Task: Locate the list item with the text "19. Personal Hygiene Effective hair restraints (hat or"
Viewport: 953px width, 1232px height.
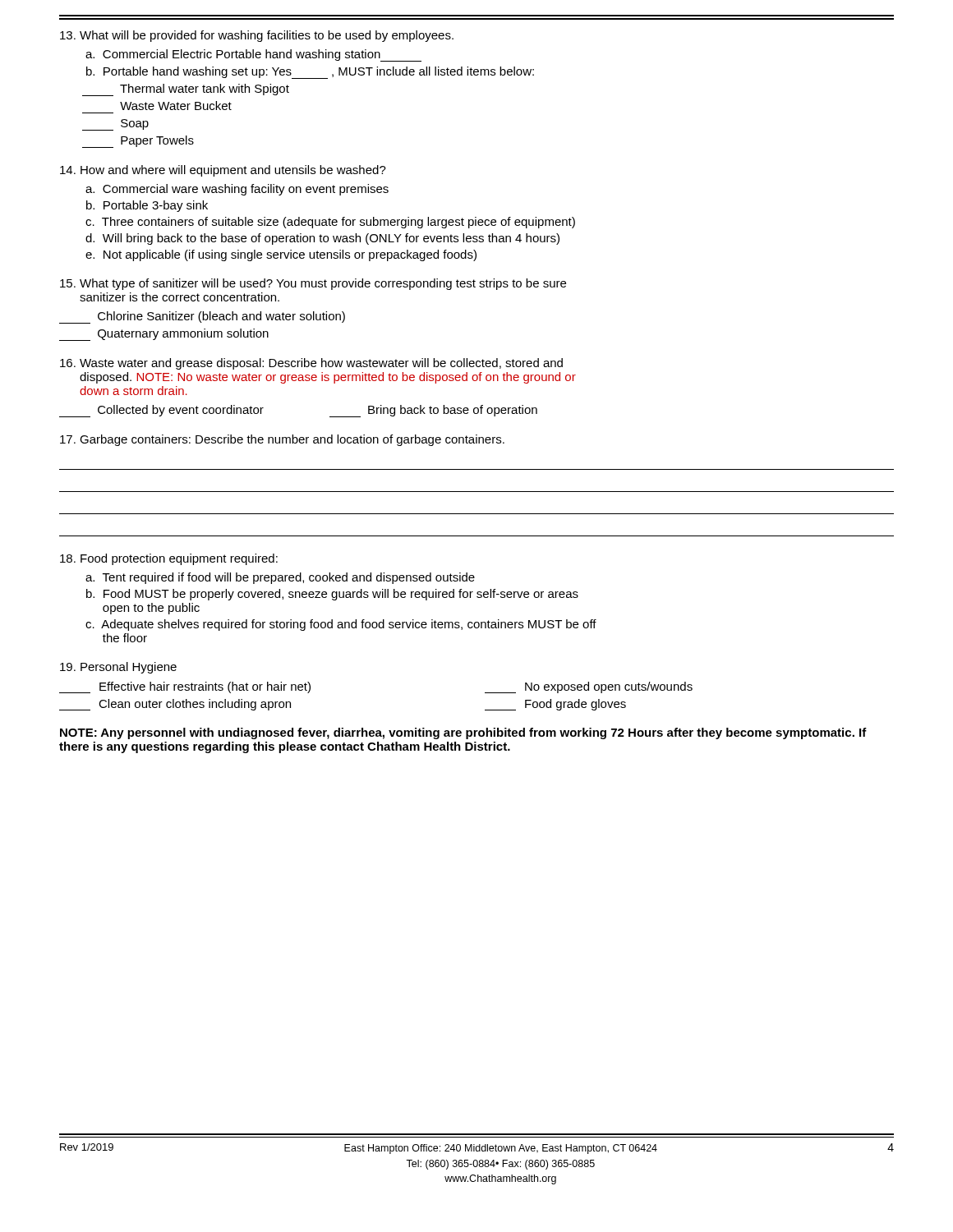Action: tap(476, 685)
